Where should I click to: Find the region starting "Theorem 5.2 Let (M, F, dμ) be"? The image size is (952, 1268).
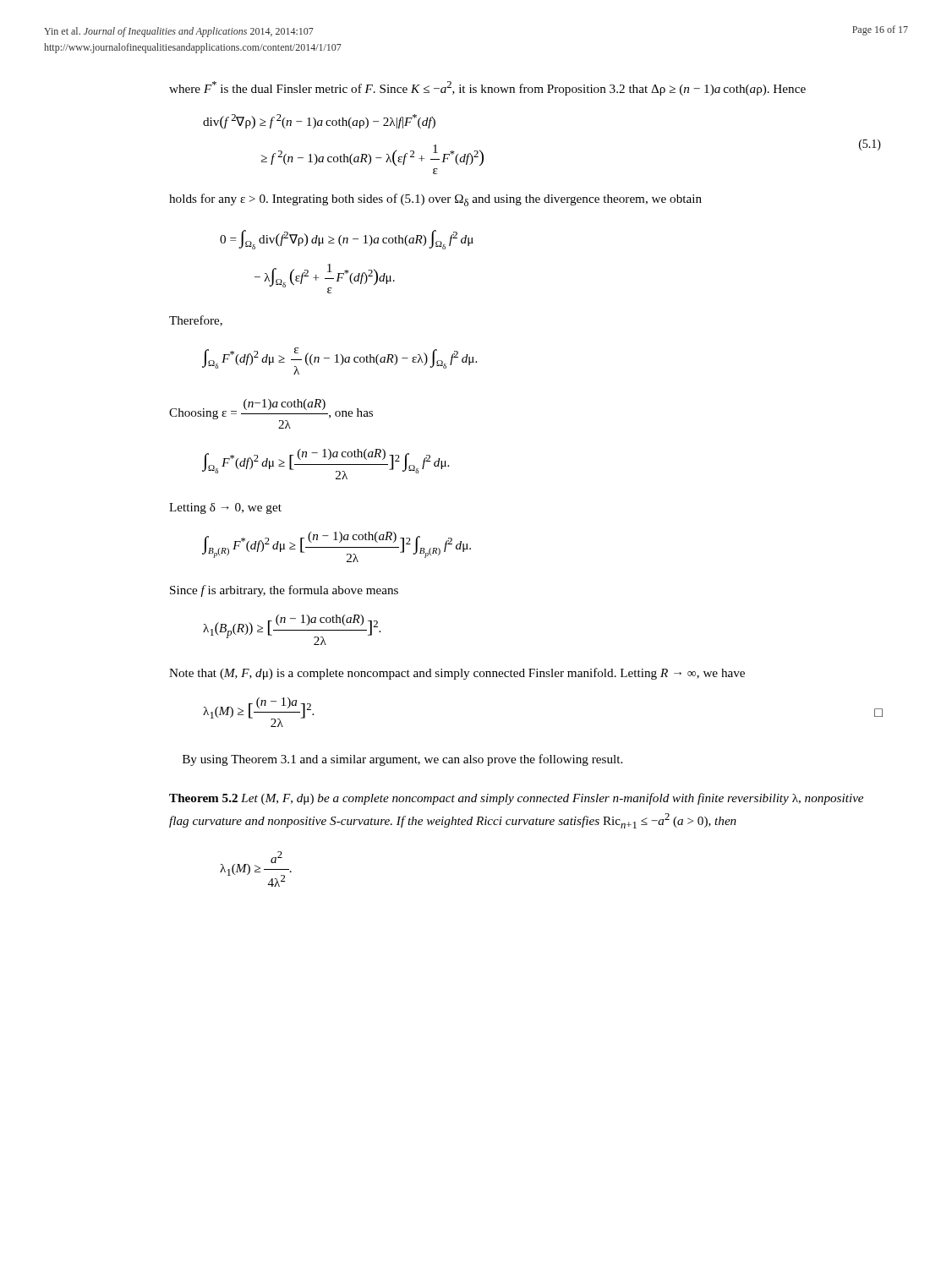(x=516, y=811)
